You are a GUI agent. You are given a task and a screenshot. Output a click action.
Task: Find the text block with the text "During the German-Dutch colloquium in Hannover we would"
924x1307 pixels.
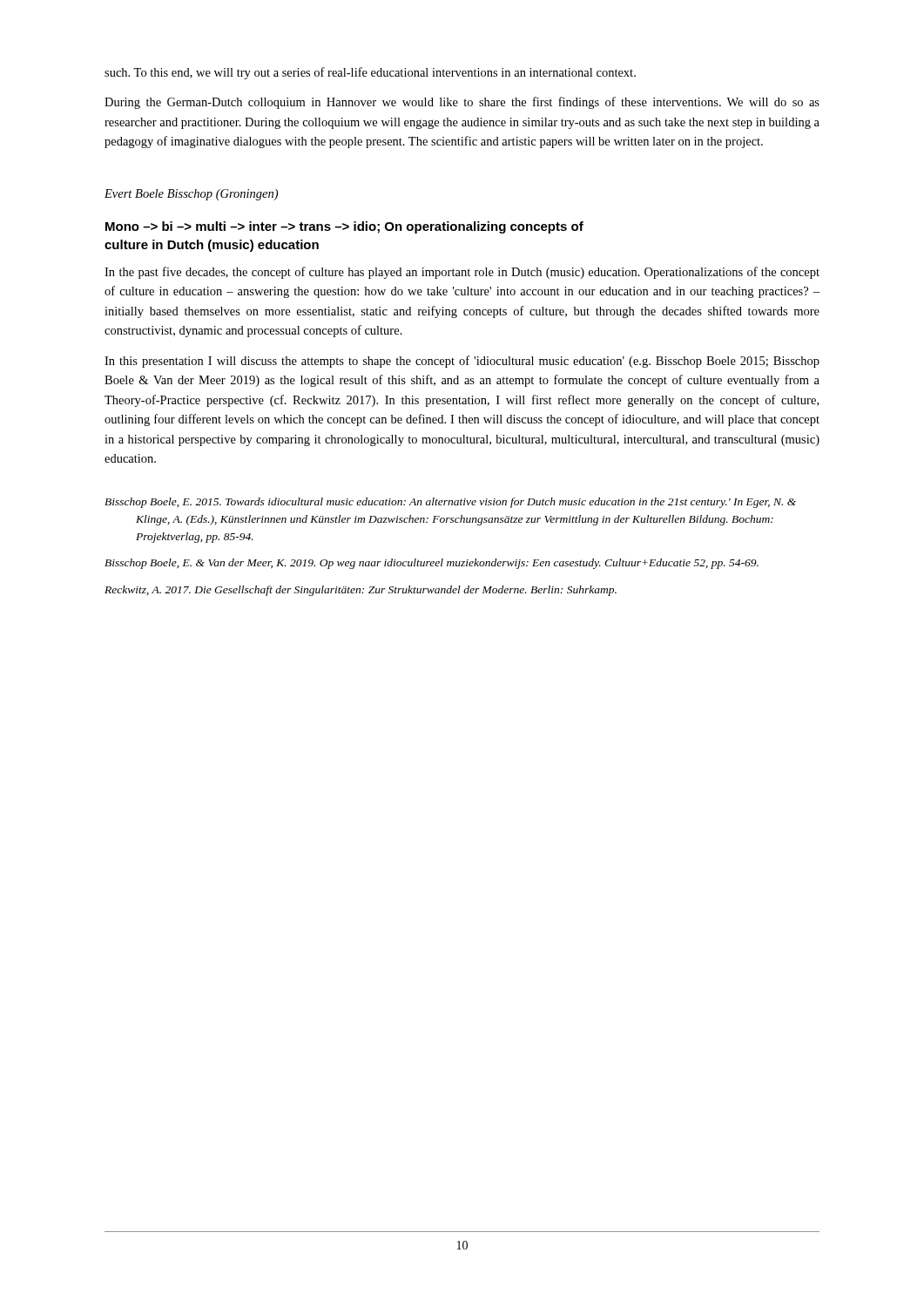(462, 122)
